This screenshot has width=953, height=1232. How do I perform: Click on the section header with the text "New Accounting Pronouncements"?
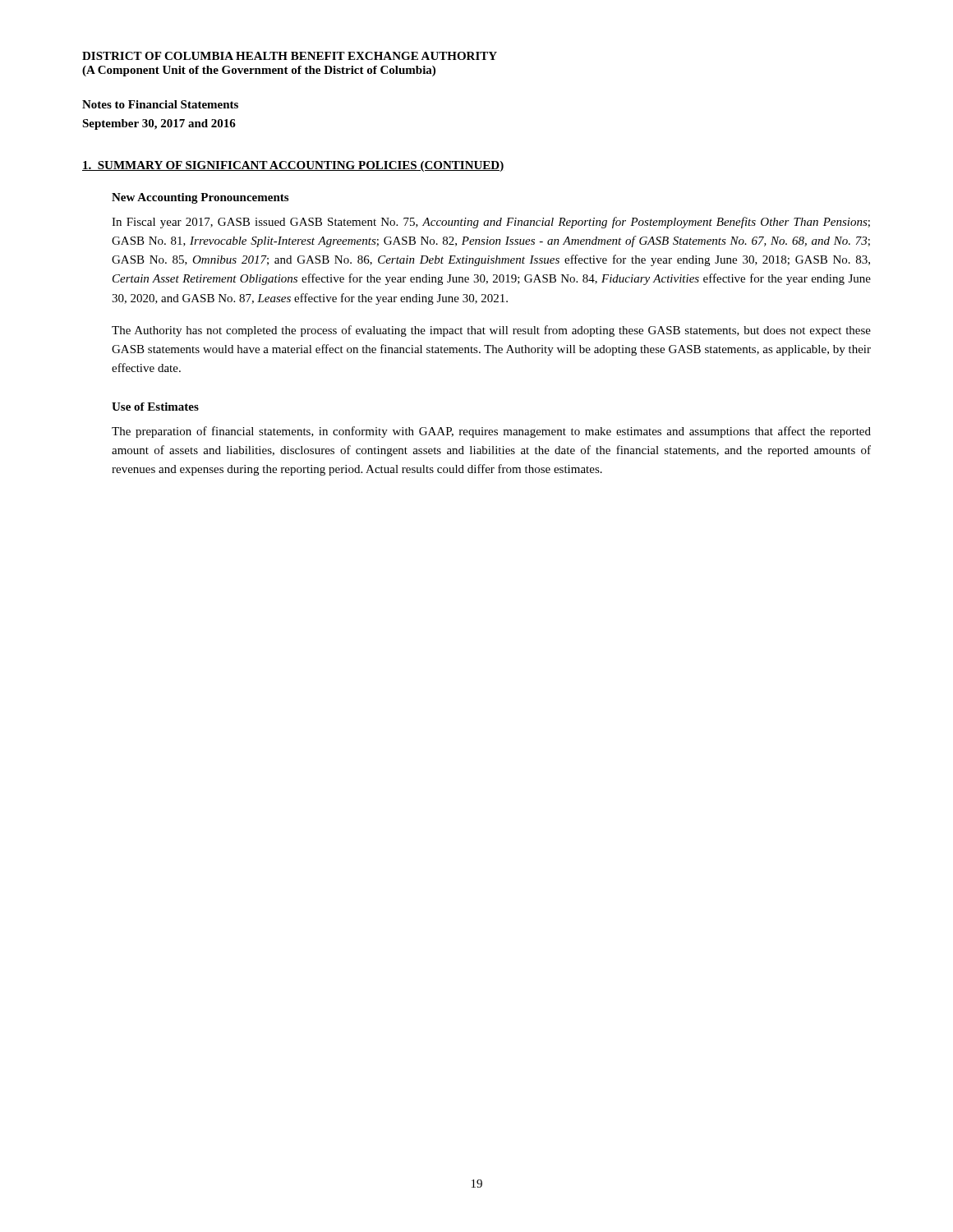click(x=200, y=197)
